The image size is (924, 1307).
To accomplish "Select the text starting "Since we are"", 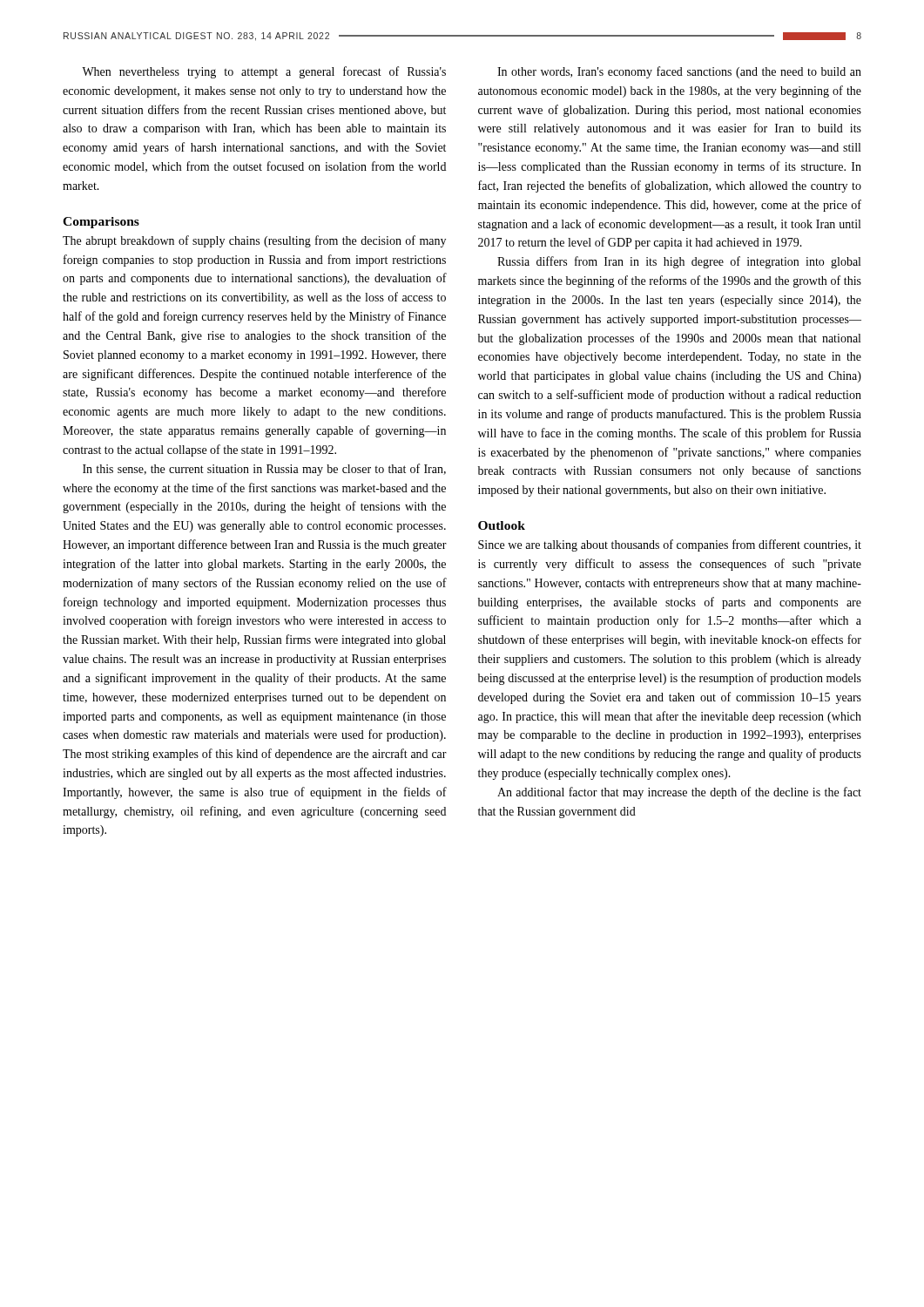I will [669, 660].
